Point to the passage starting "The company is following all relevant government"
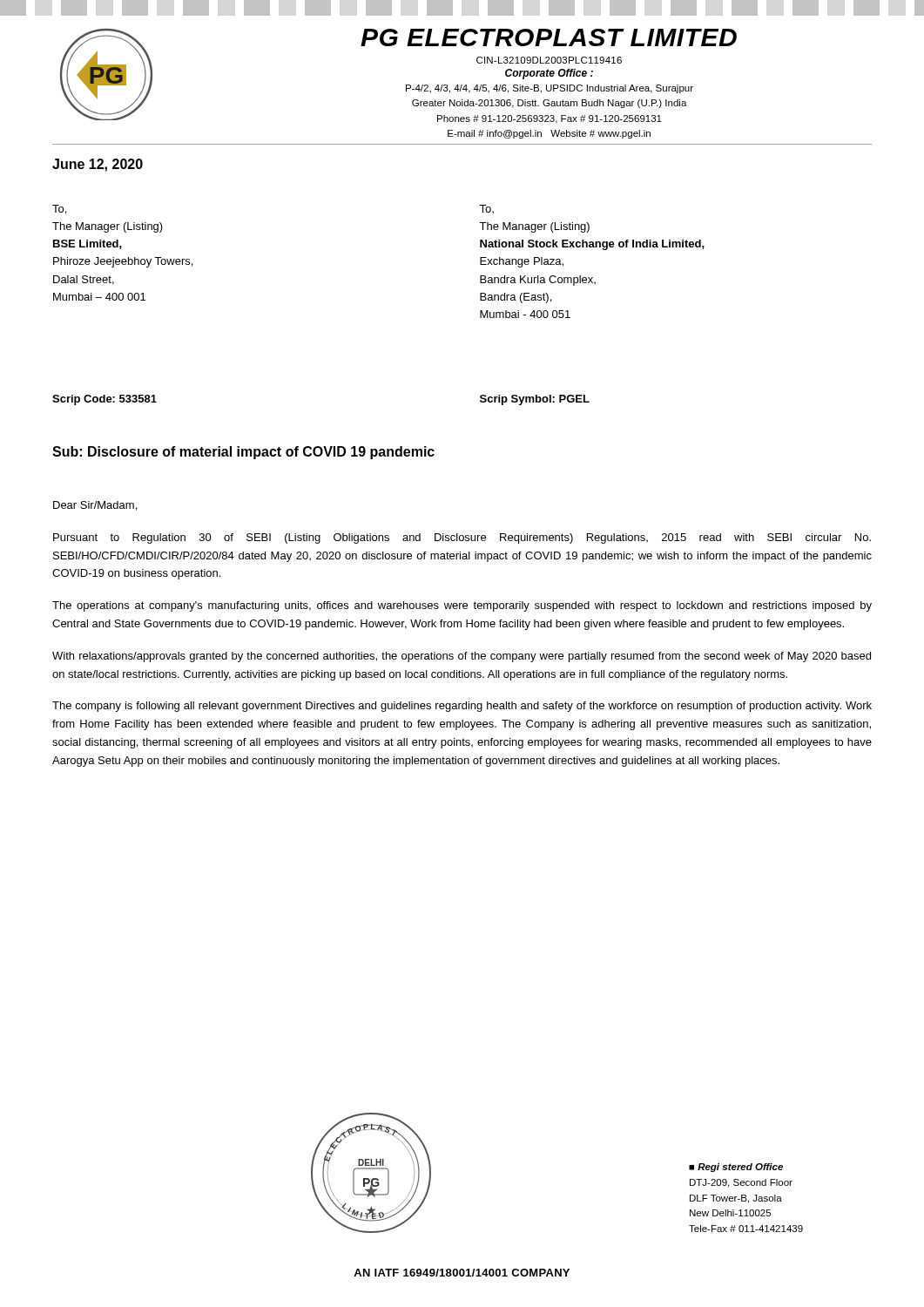This screenshot has height=1307, width=924. click(x=462, y=733)
